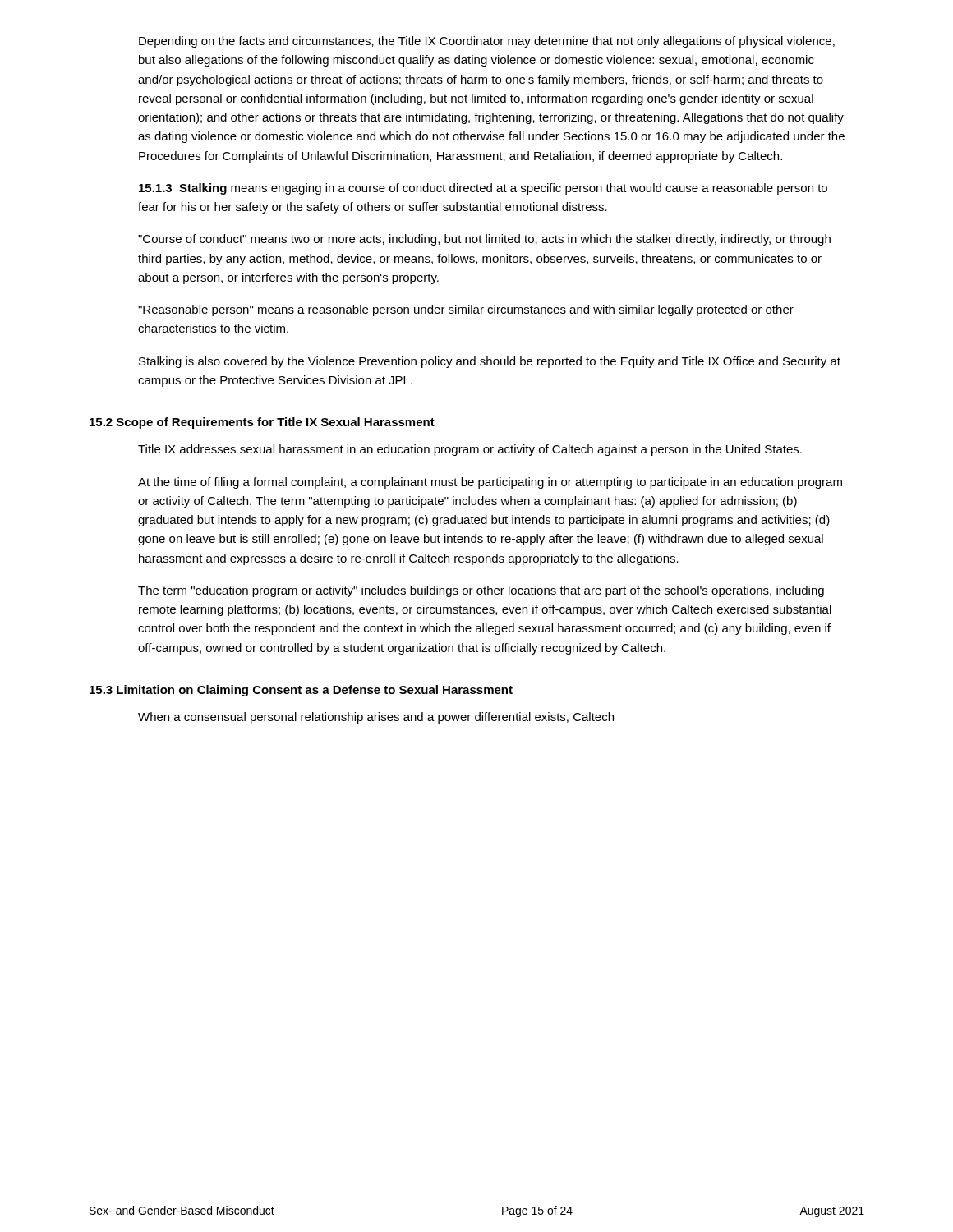Select the block starting ""Reasonable person" means a reasonable person"
This screenshot has height=1232, width=953.
(x=466, y=319)
